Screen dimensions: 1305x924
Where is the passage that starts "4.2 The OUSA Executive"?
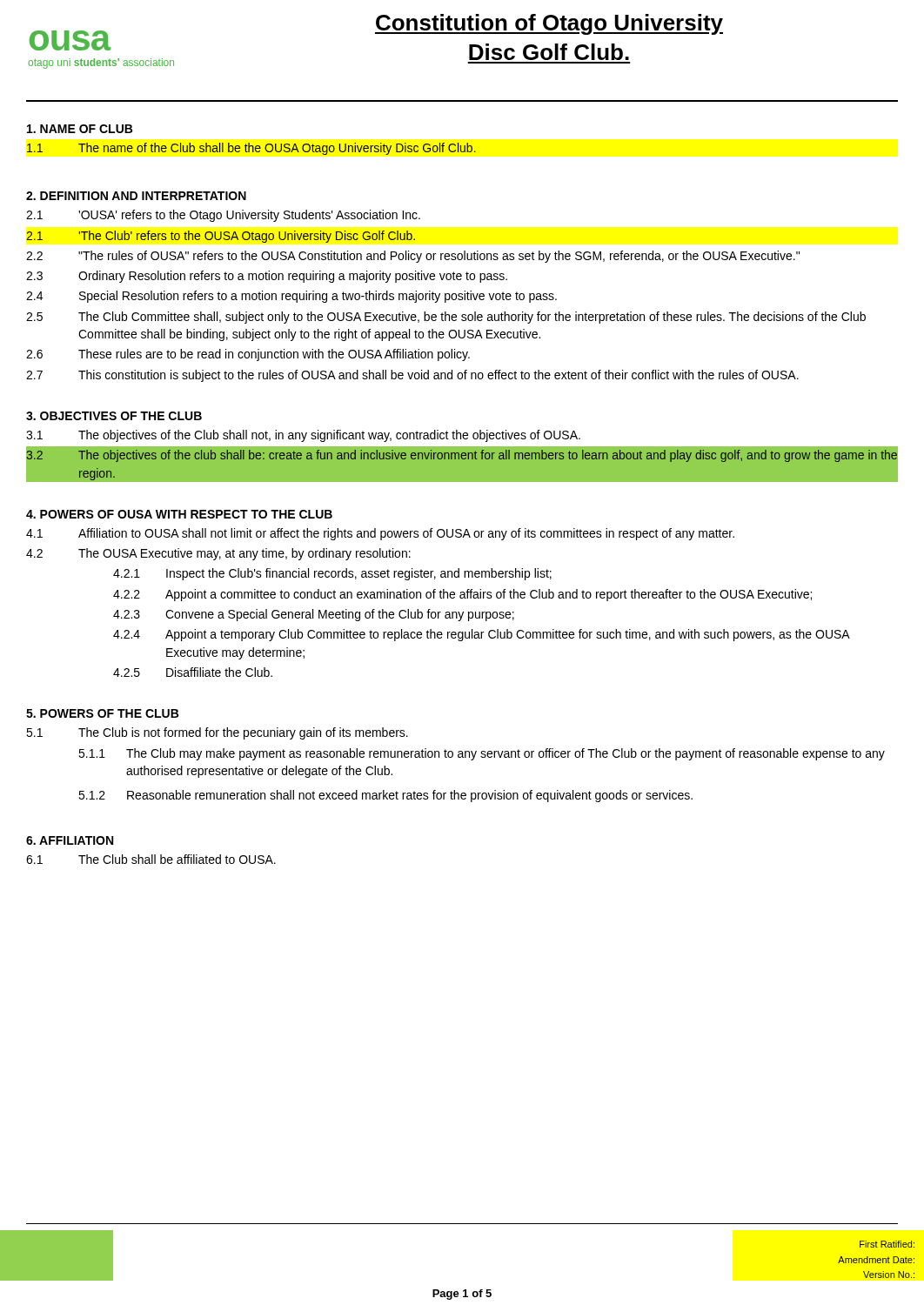(x=218, y=554)
